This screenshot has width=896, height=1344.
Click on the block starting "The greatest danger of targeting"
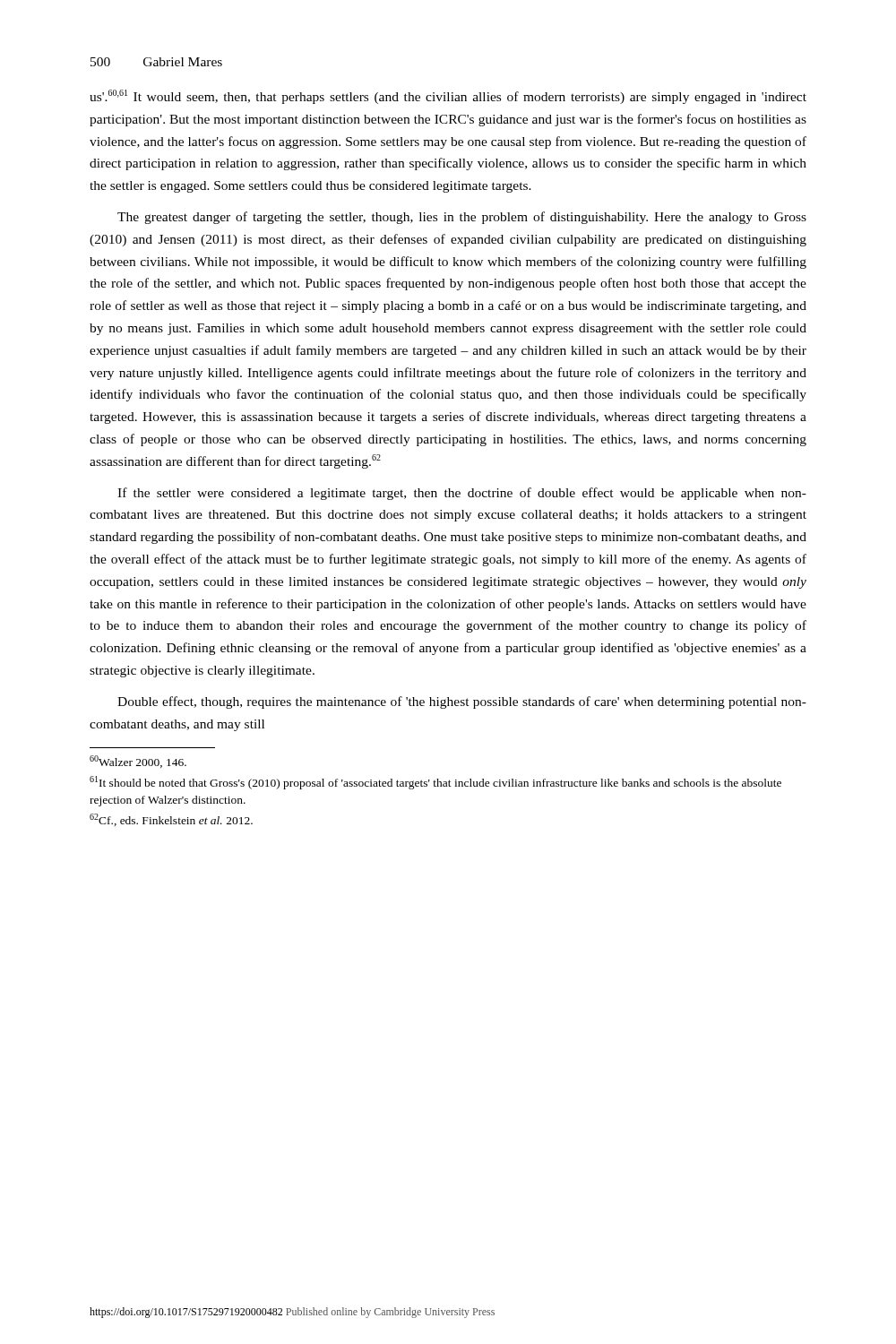pos(448,339)
